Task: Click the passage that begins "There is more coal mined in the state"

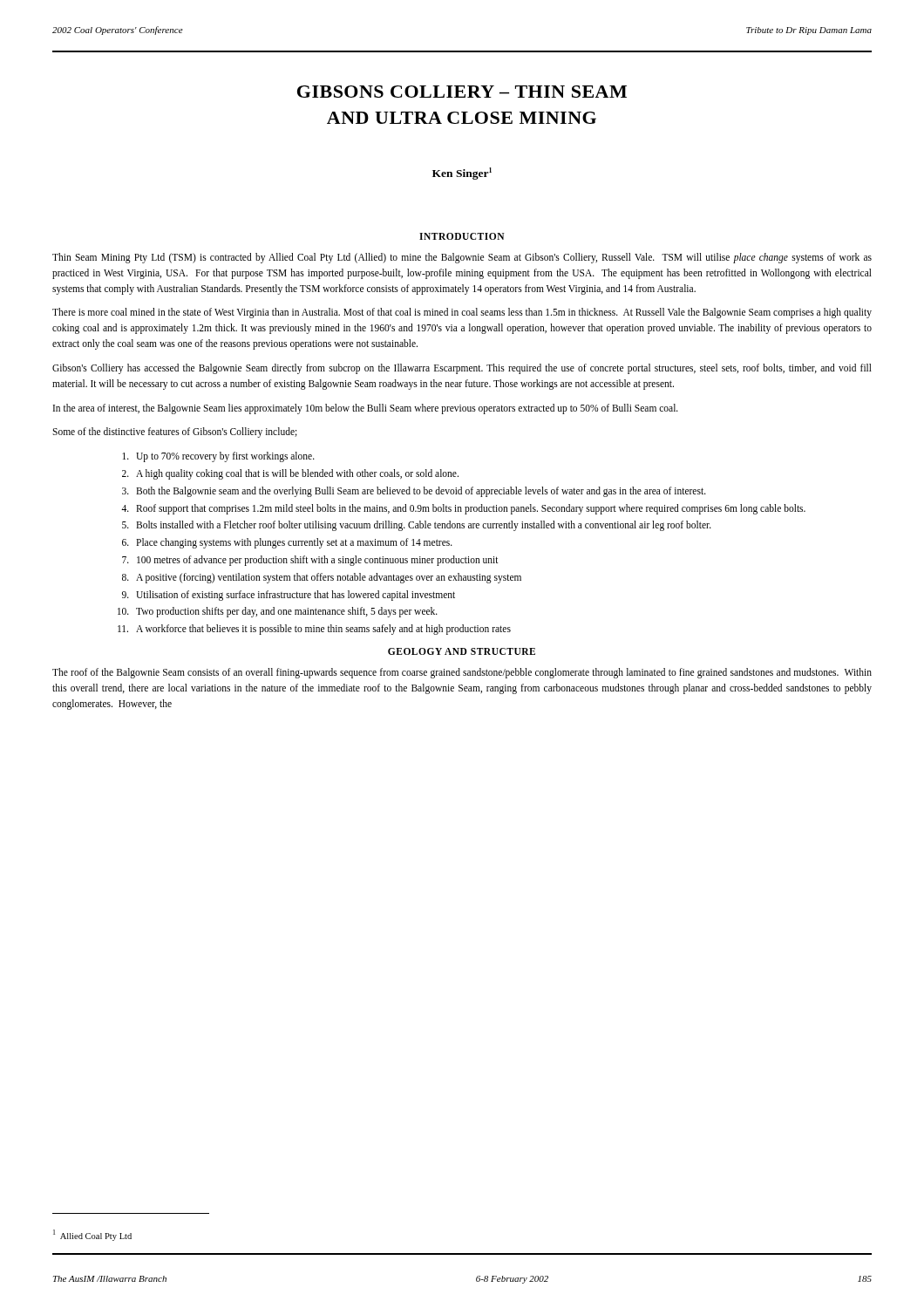Action: [462, 328]
